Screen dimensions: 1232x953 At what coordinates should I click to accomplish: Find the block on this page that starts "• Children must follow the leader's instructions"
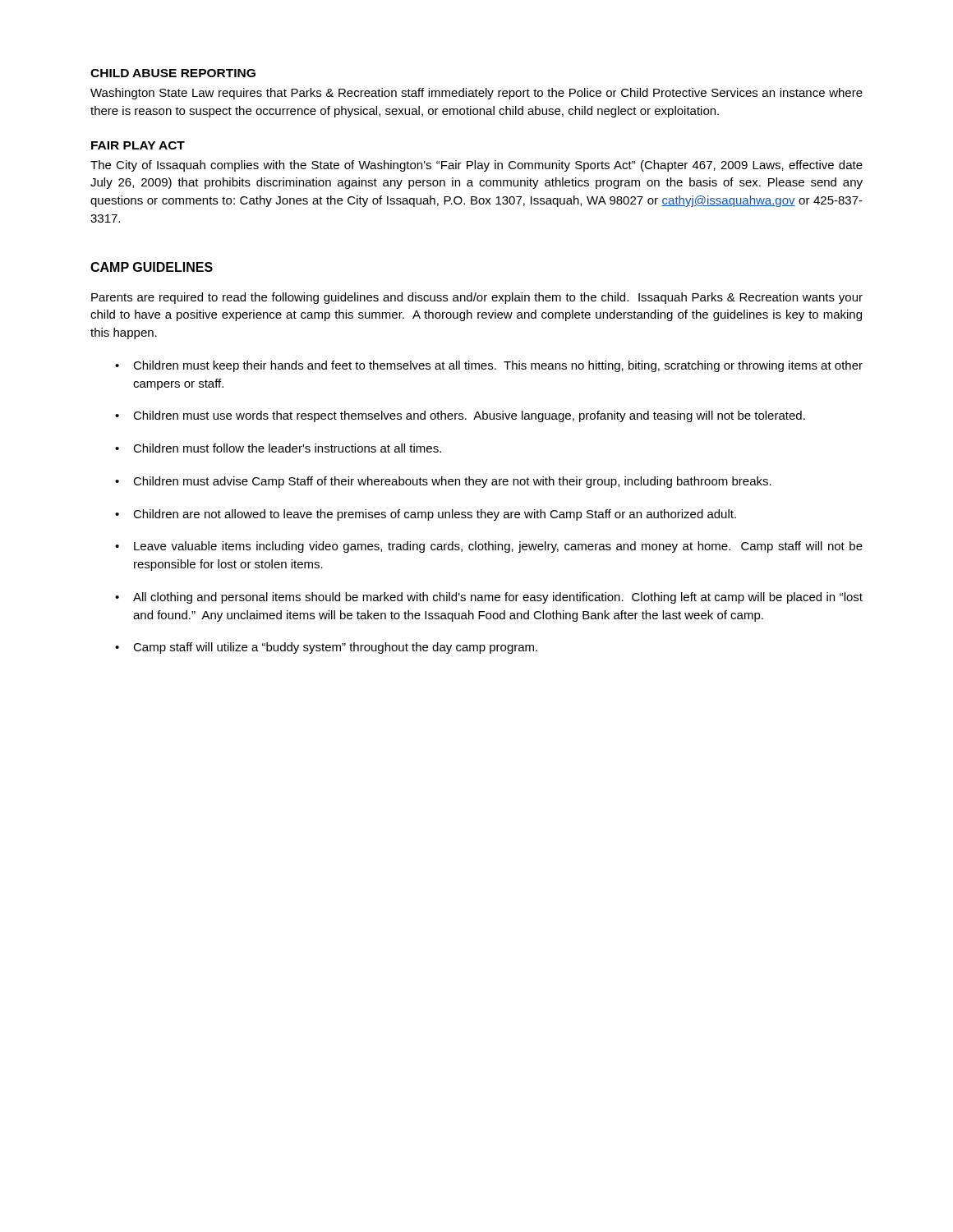point(278,448)
